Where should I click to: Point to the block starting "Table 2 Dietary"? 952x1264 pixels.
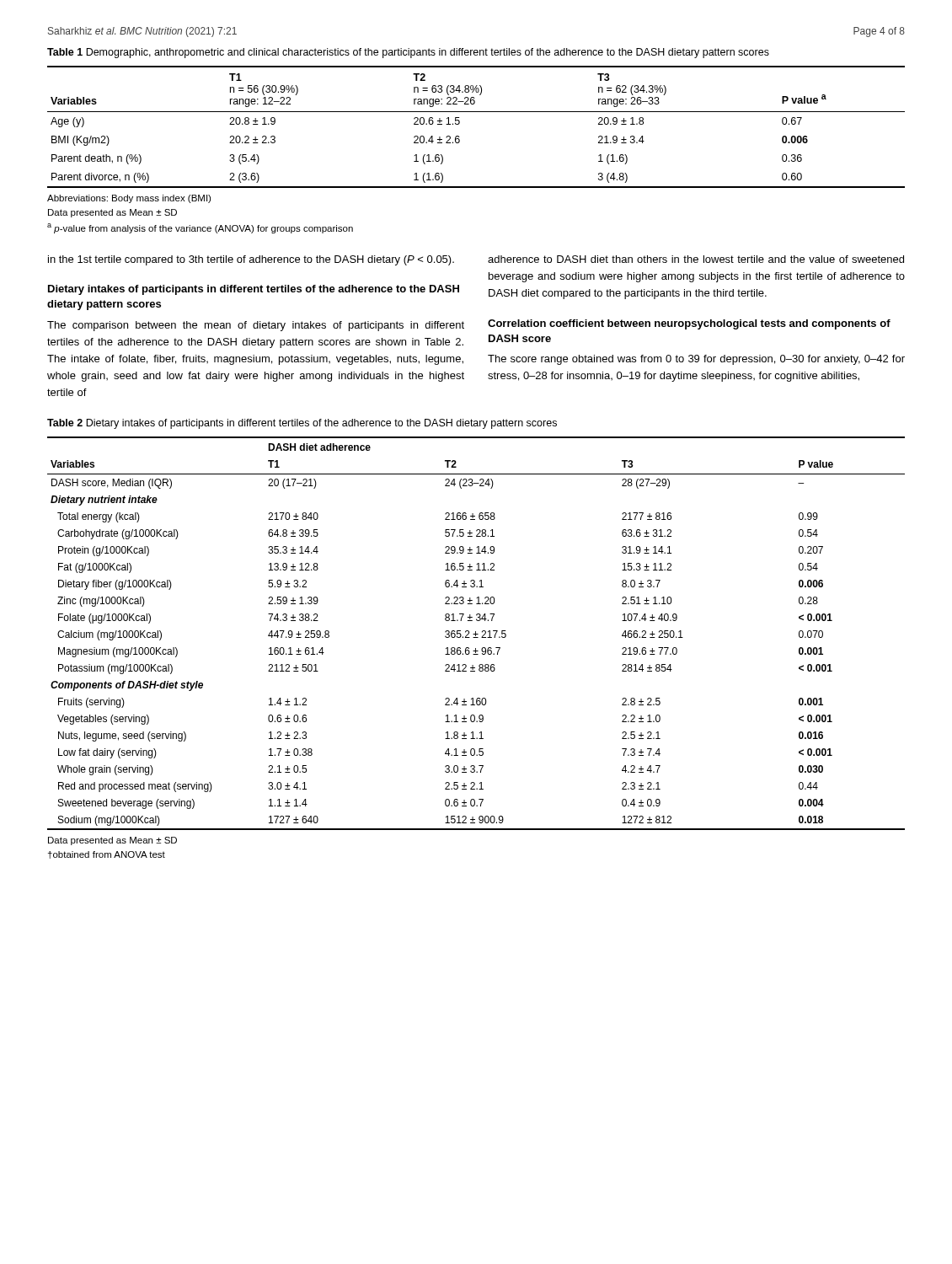[302, 423]
